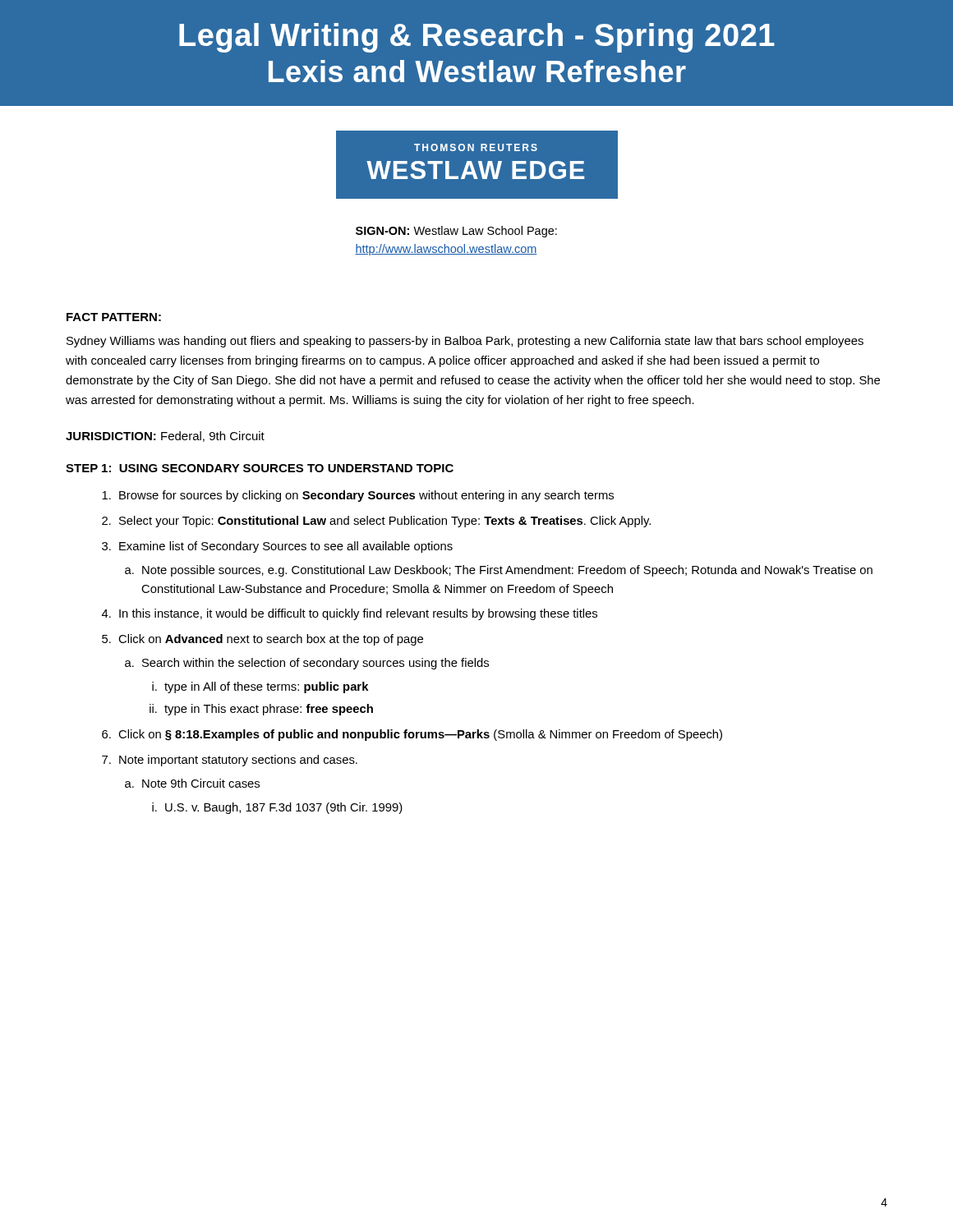This screenshot has width=953, height=1232.
Task: Point to the block beginning "Note important statutory sections and"
Action: pos(238,761)
